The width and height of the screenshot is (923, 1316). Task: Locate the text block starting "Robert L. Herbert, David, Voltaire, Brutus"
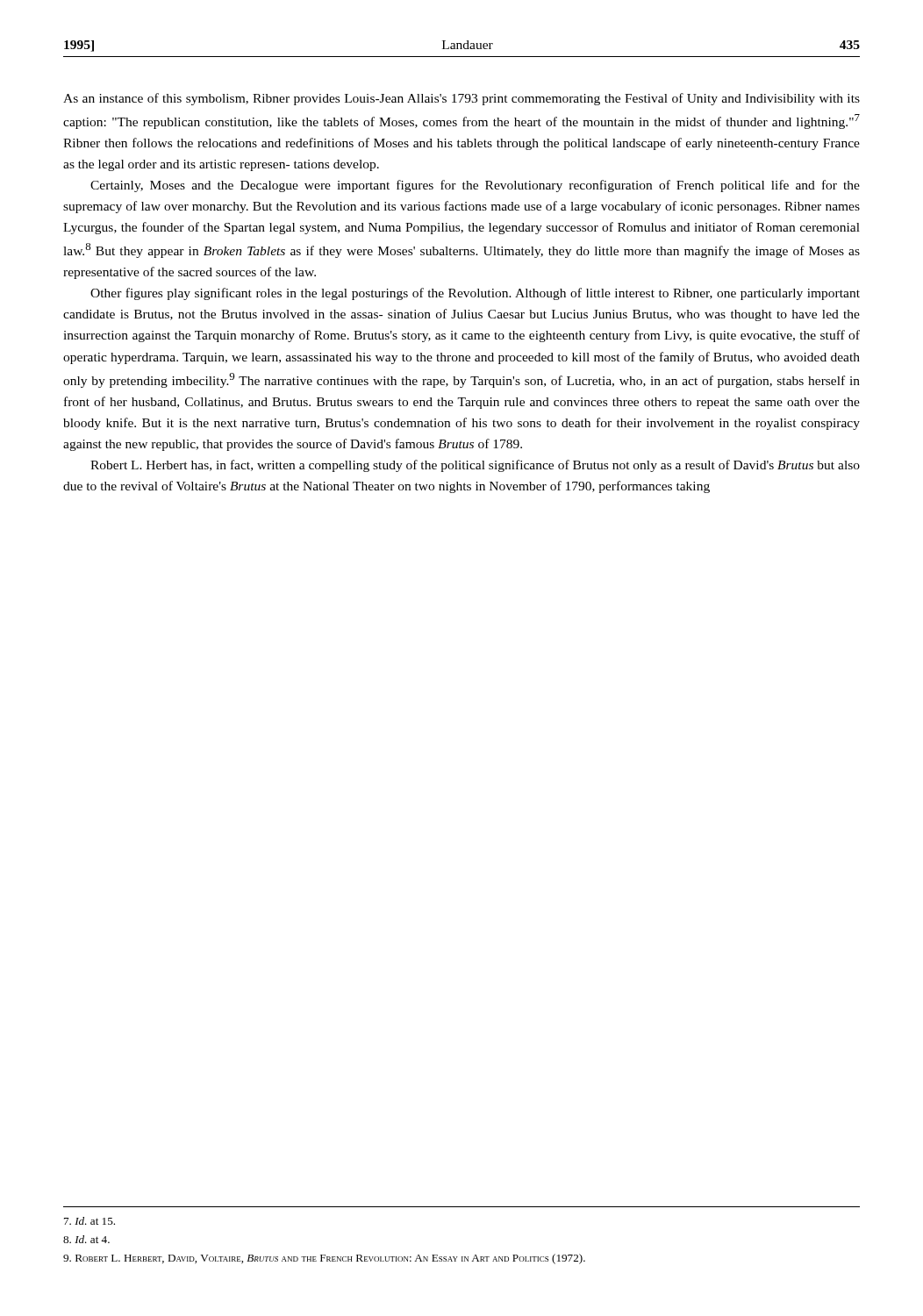coord(462,1258)
